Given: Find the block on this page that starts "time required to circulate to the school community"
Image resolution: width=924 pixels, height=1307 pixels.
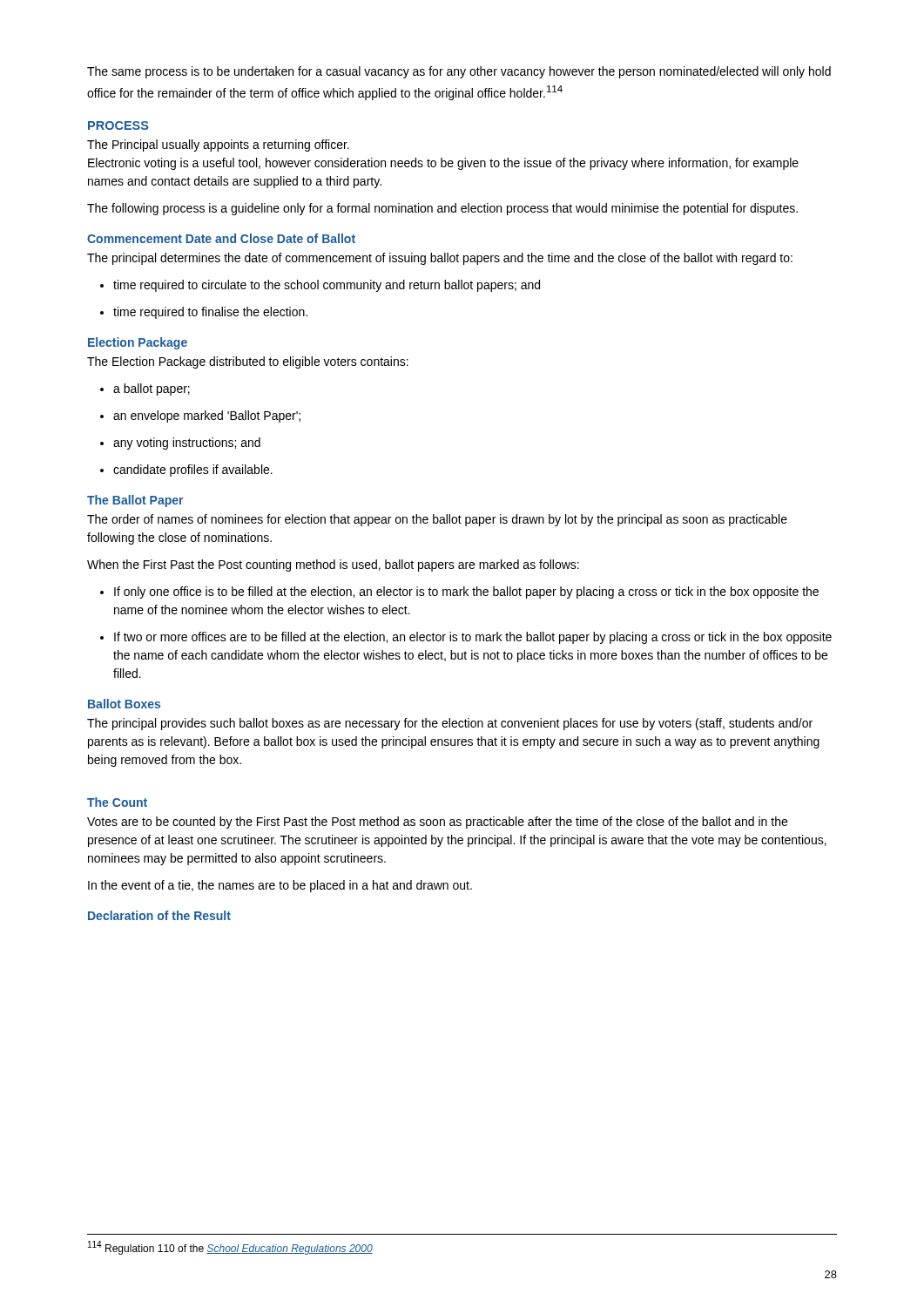Looking at the screenshot, I should coord(462,285).
